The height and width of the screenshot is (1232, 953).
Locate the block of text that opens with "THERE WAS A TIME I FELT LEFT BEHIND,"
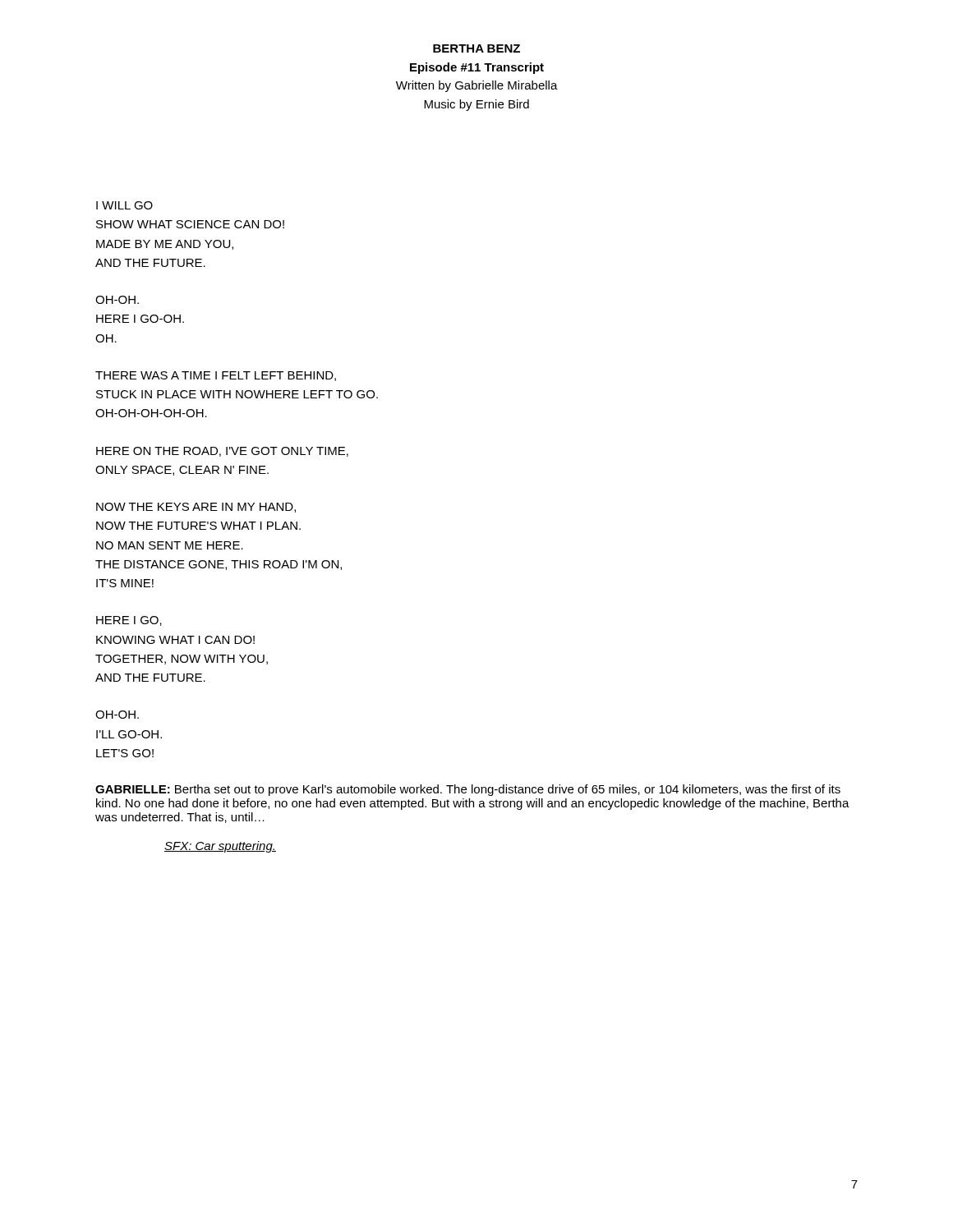tap(216, 376)
